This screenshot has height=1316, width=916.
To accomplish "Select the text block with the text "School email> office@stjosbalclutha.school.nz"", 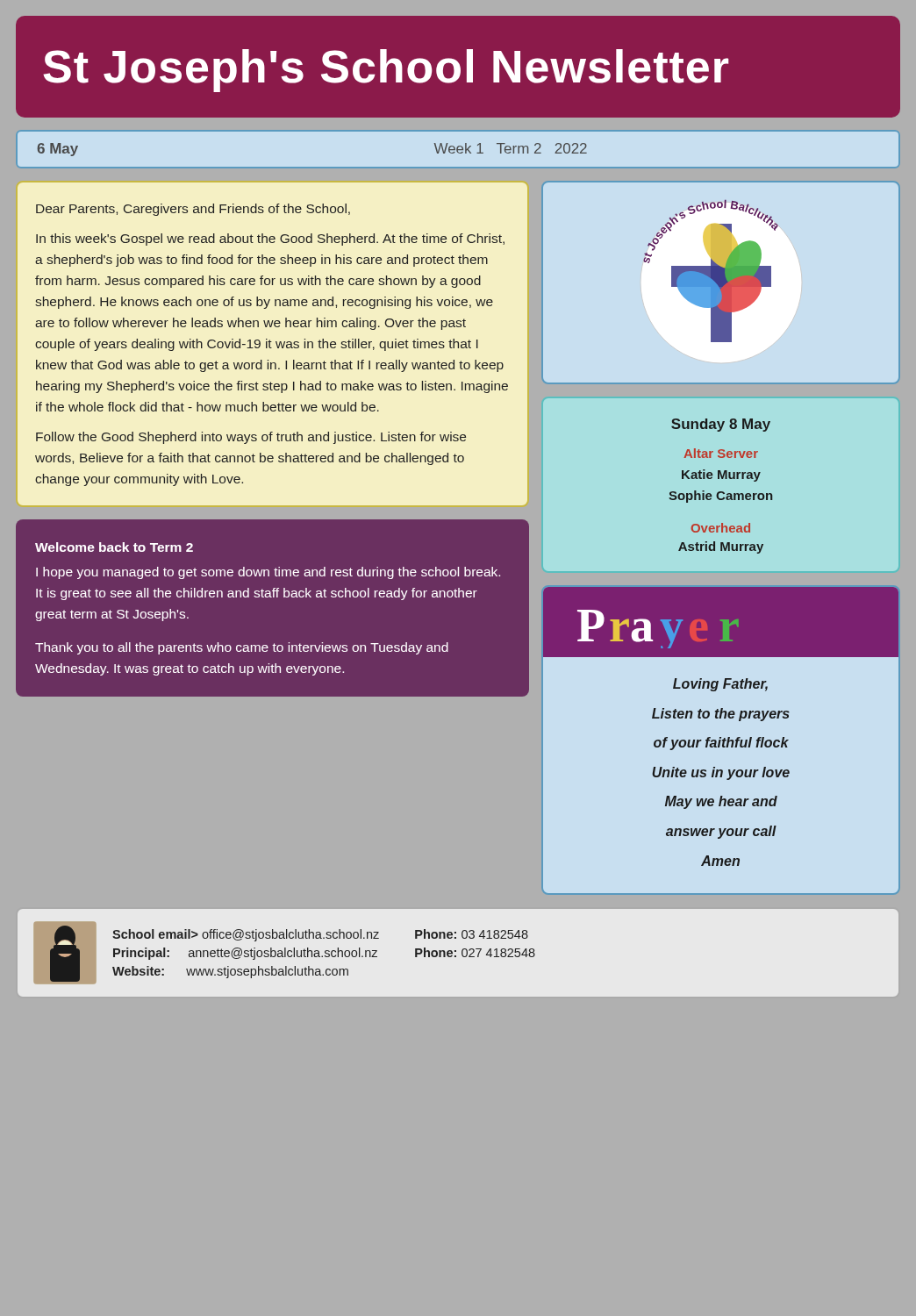I will tap(497, 953).
